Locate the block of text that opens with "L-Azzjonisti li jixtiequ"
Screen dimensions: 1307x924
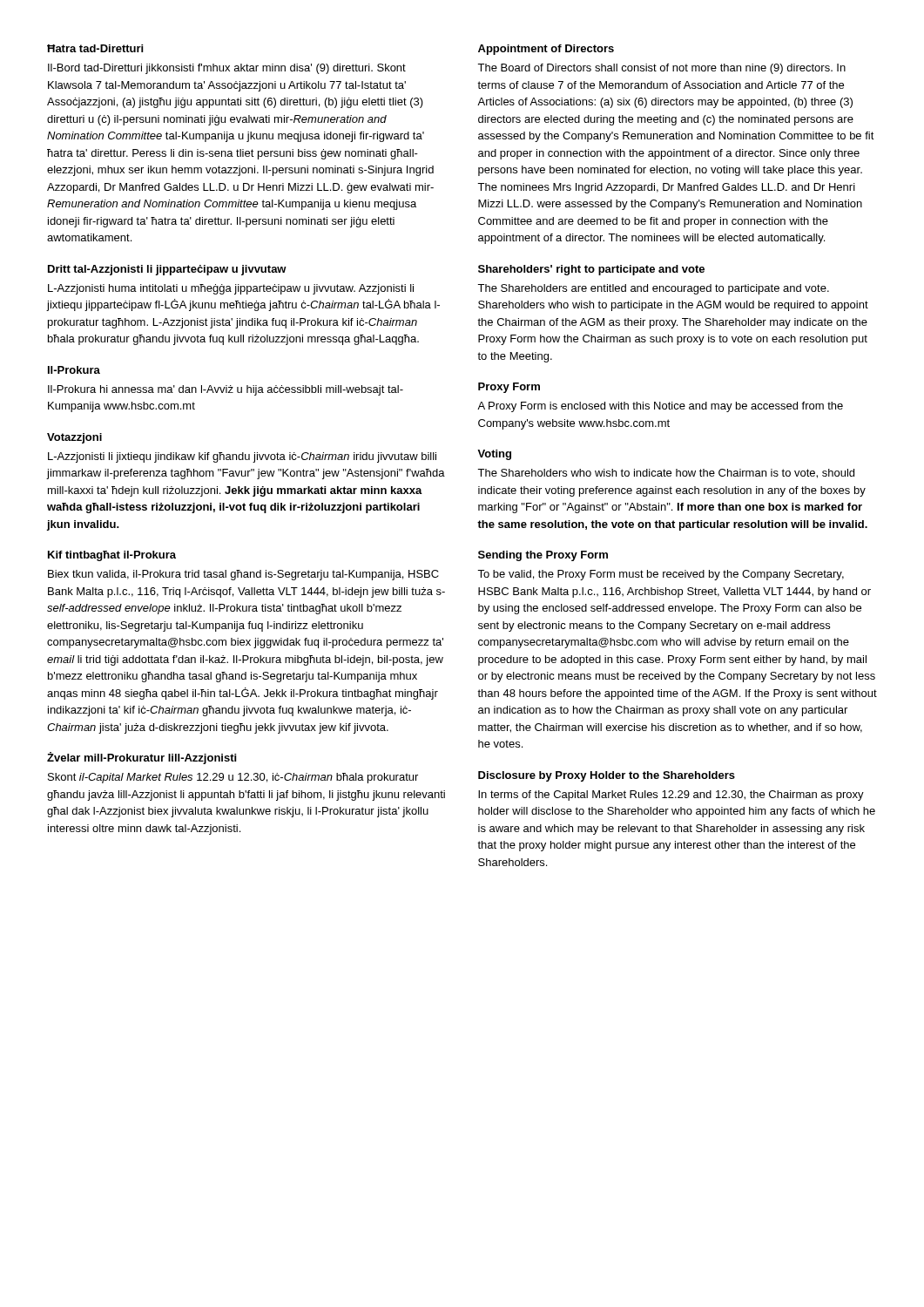247,490
